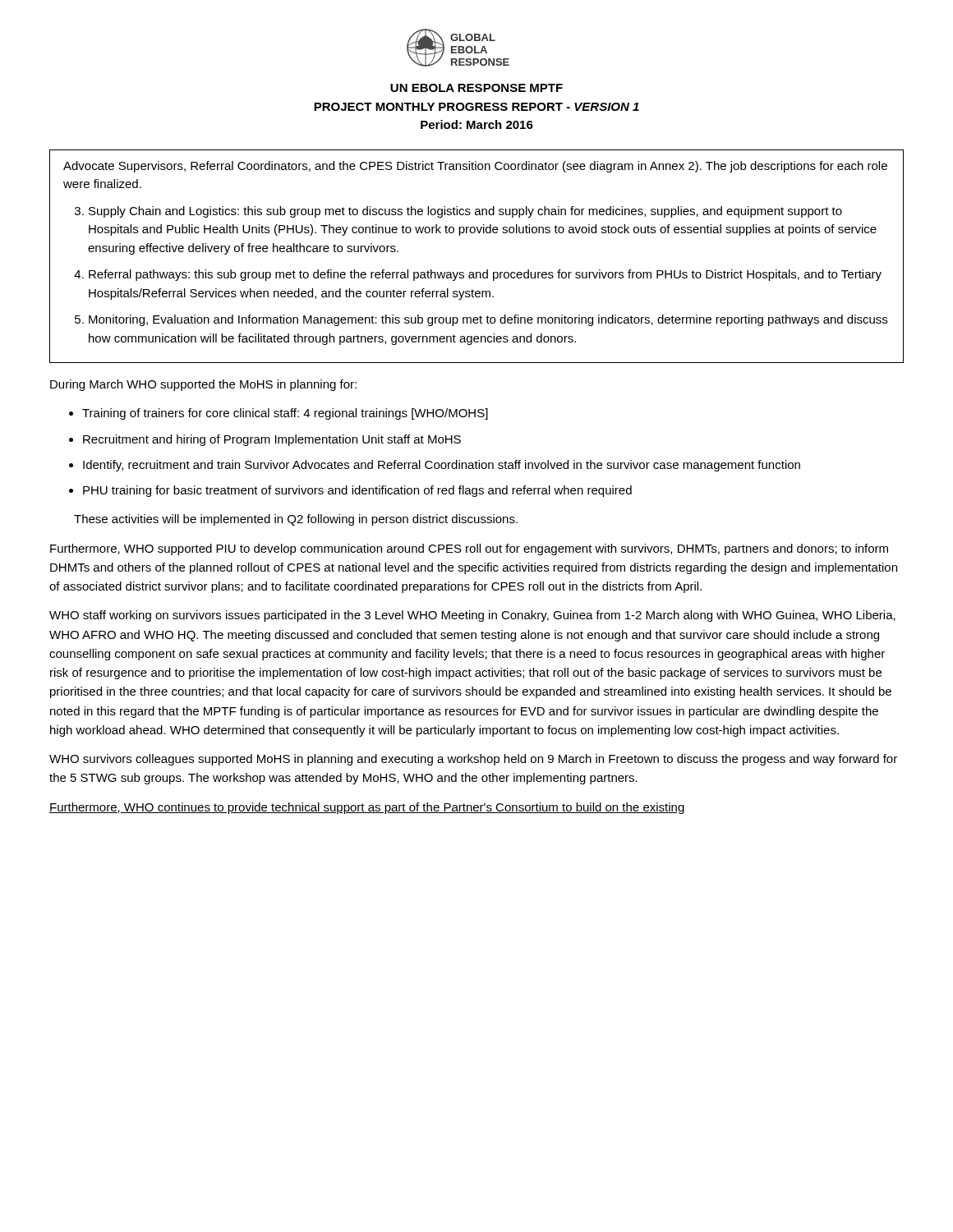Locate the logo

click(x=476, y=48)
